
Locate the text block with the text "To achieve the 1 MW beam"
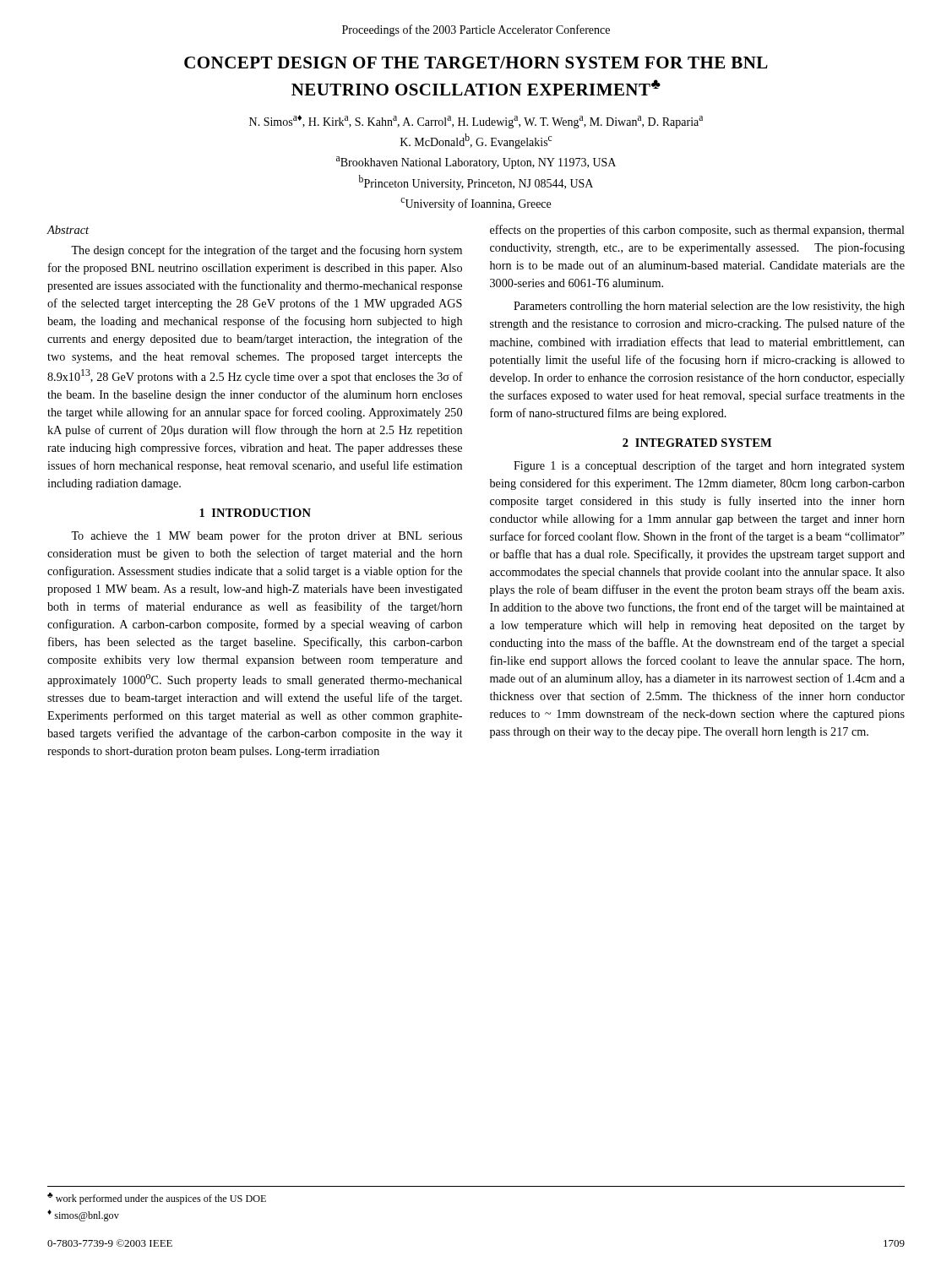255,644
